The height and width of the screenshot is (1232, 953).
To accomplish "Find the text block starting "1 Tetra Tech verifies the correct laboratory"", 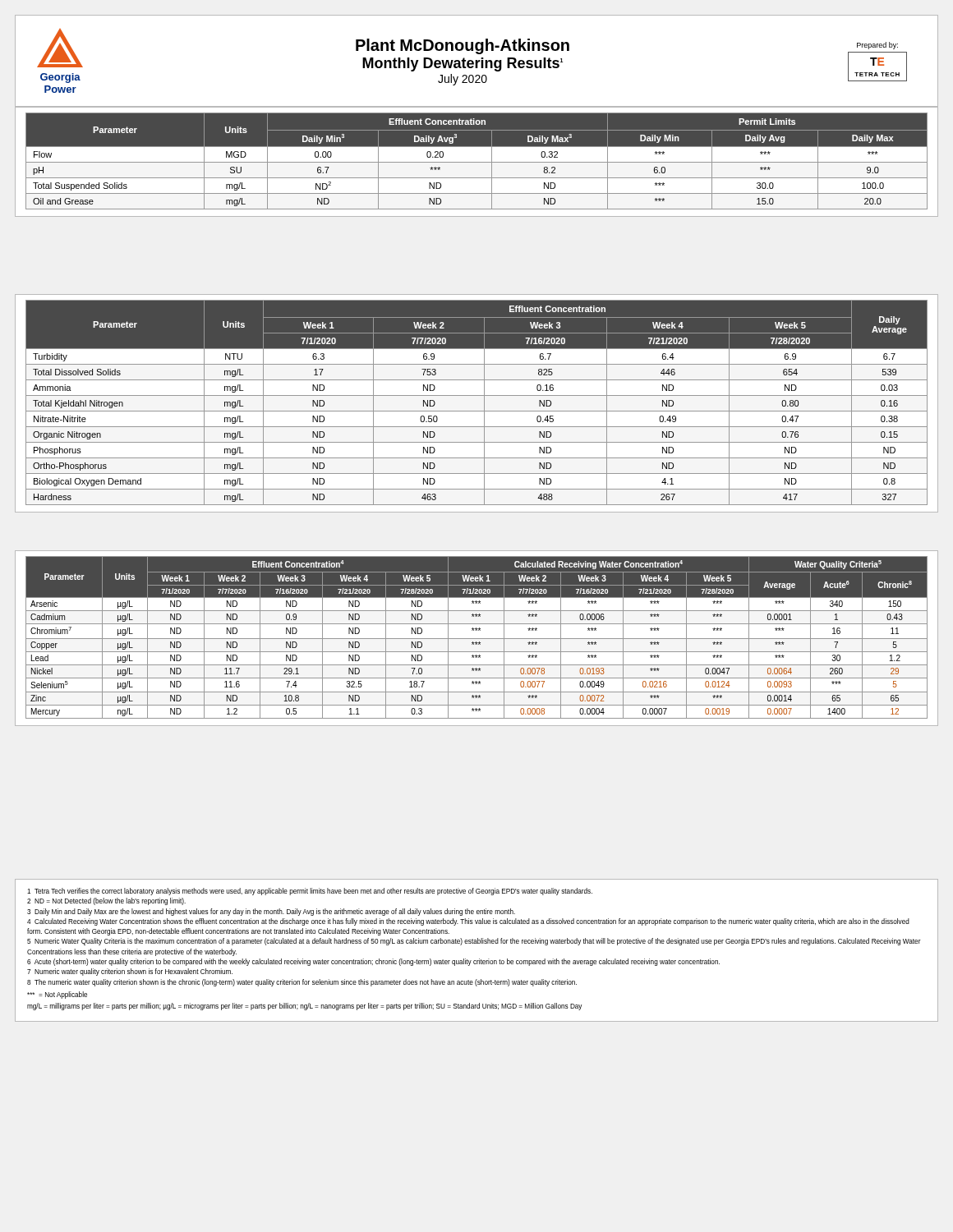I will (x=476, y=950).
